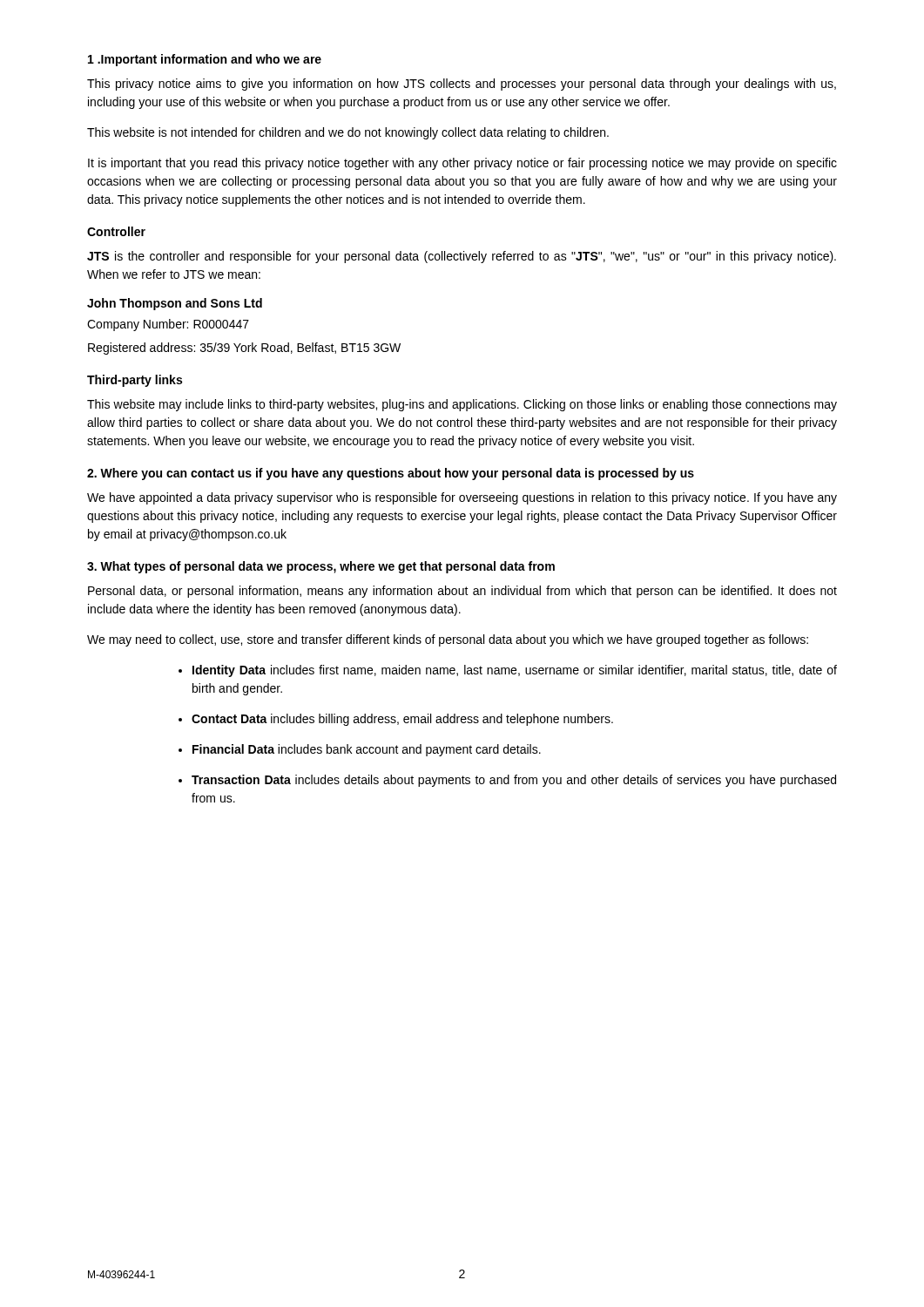Click on the section header with the text "1 .Important information and who"
924x1307 pixels.
[x=204, y=59]
